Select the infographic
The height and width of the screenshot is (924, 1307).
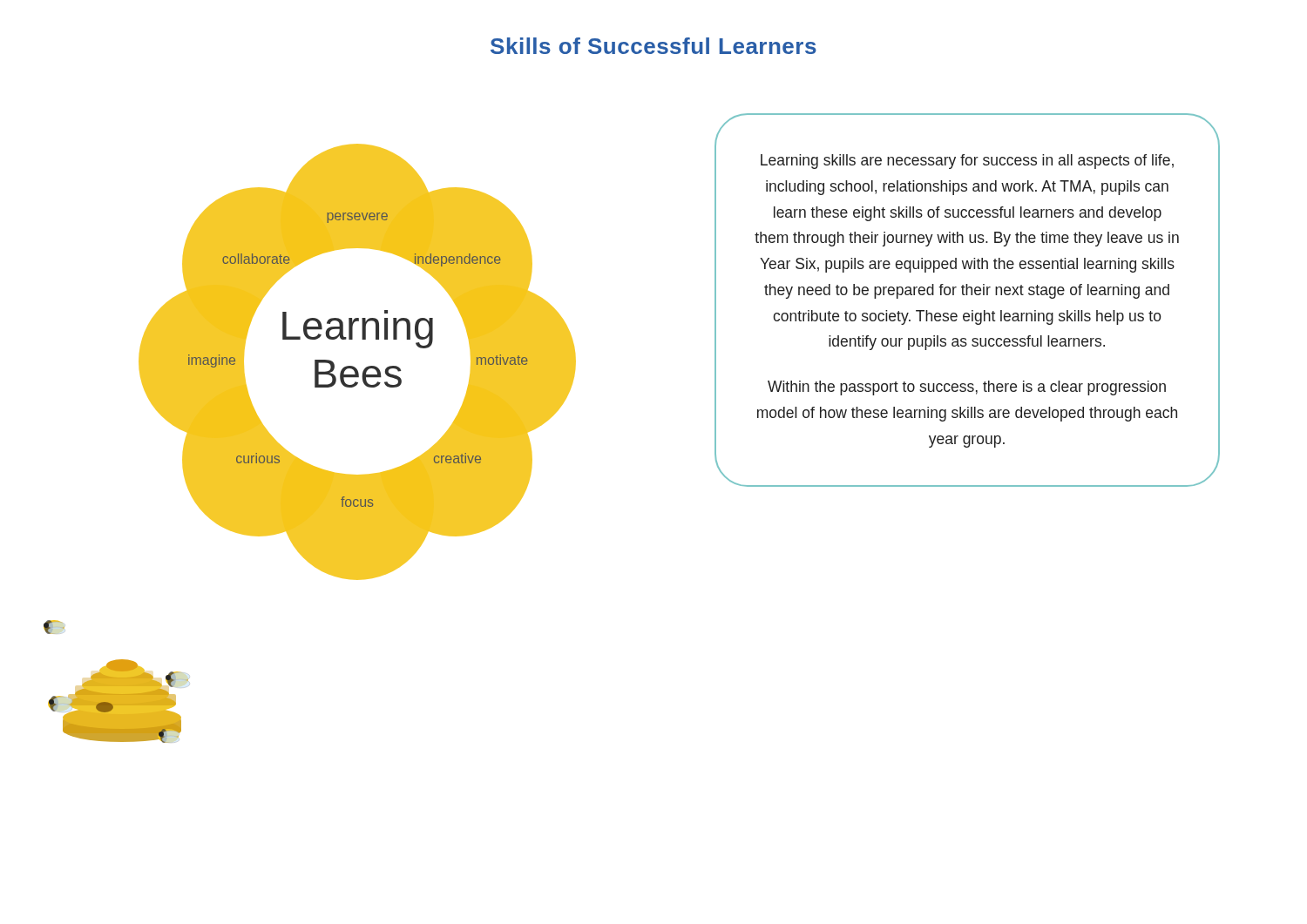(357, 353)
